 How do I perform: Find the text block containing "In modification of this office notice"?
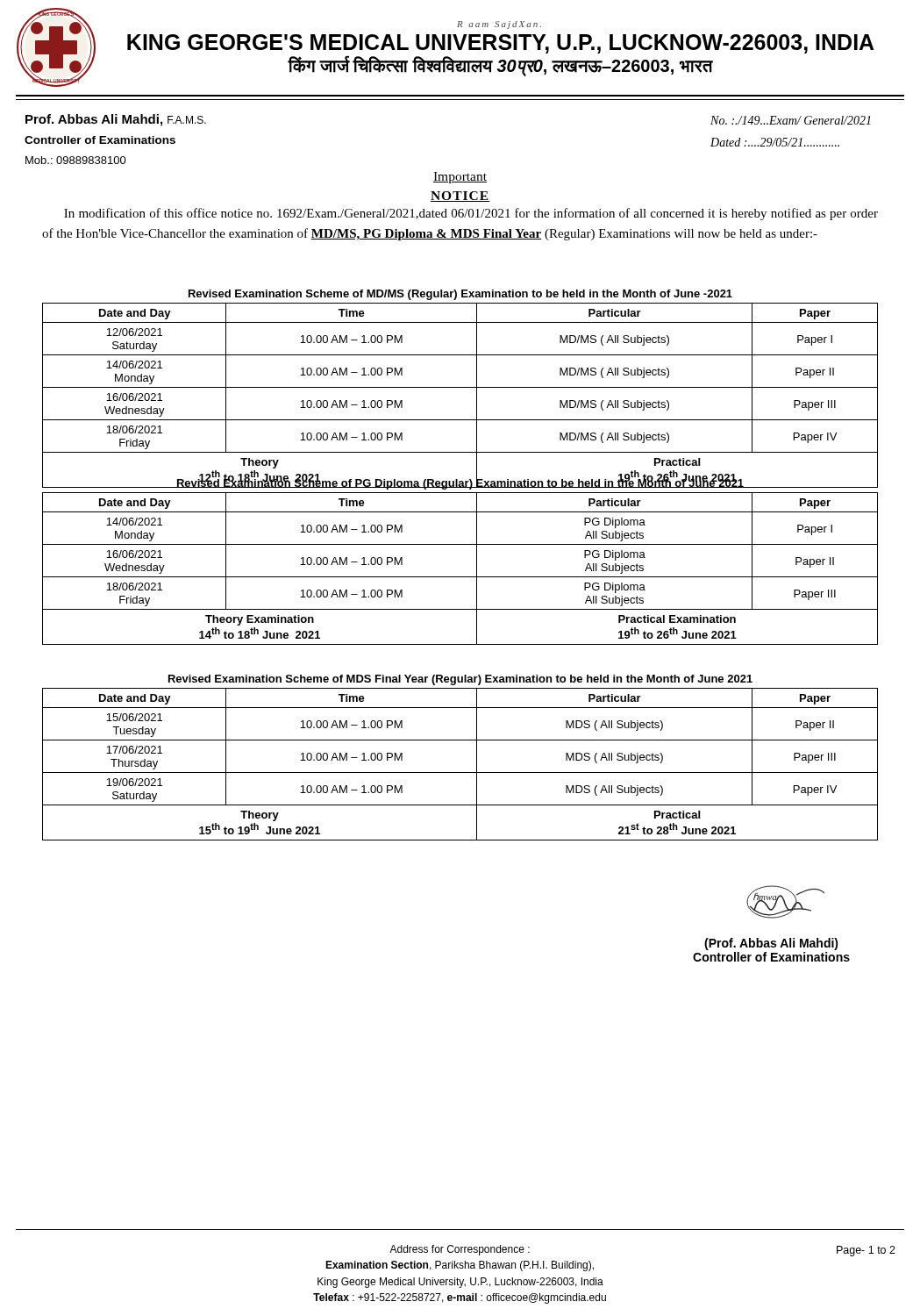point(460,223)
